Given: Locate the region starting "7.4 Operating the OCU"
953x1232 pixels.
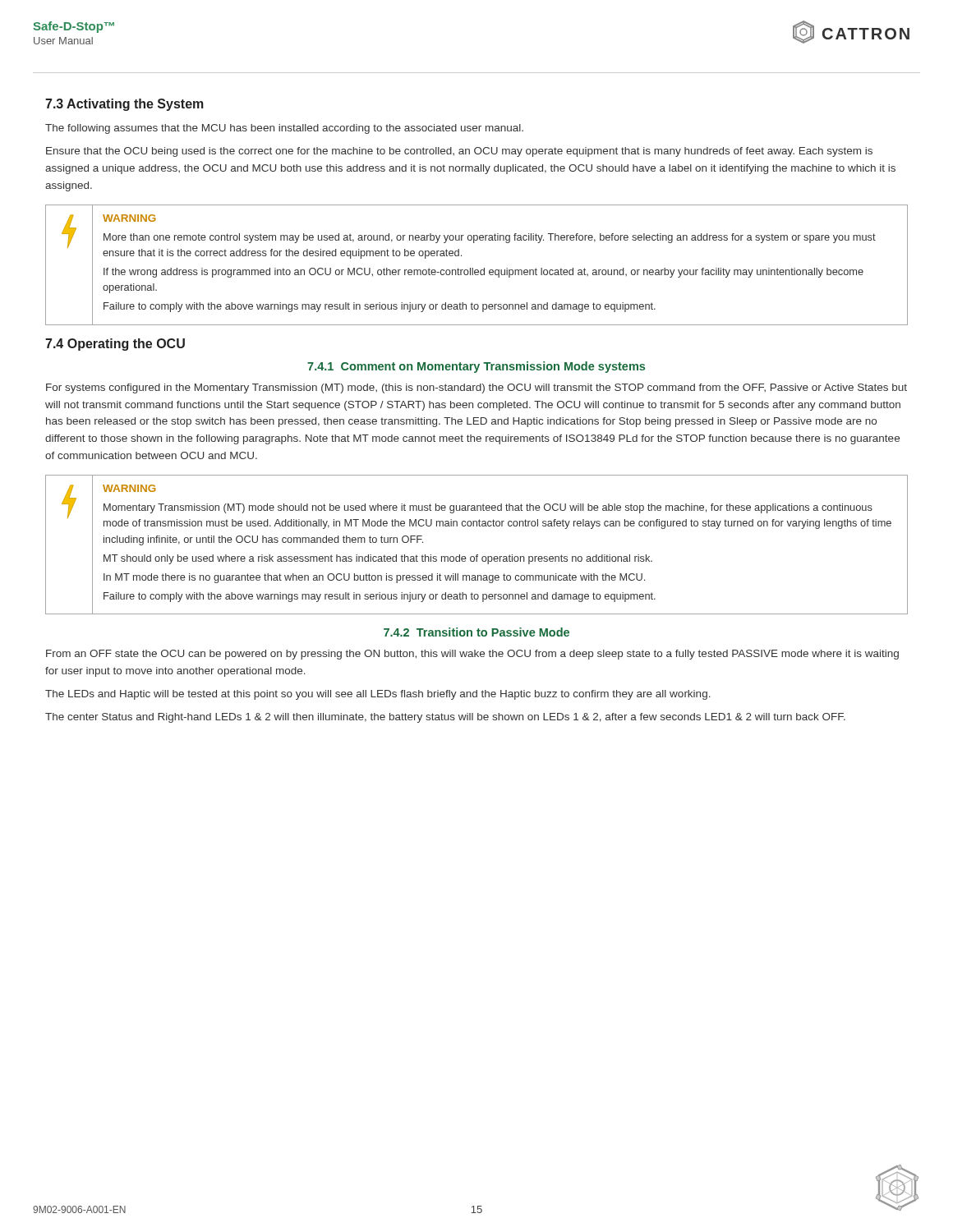Looking at the screenshot, I should 115,343.
